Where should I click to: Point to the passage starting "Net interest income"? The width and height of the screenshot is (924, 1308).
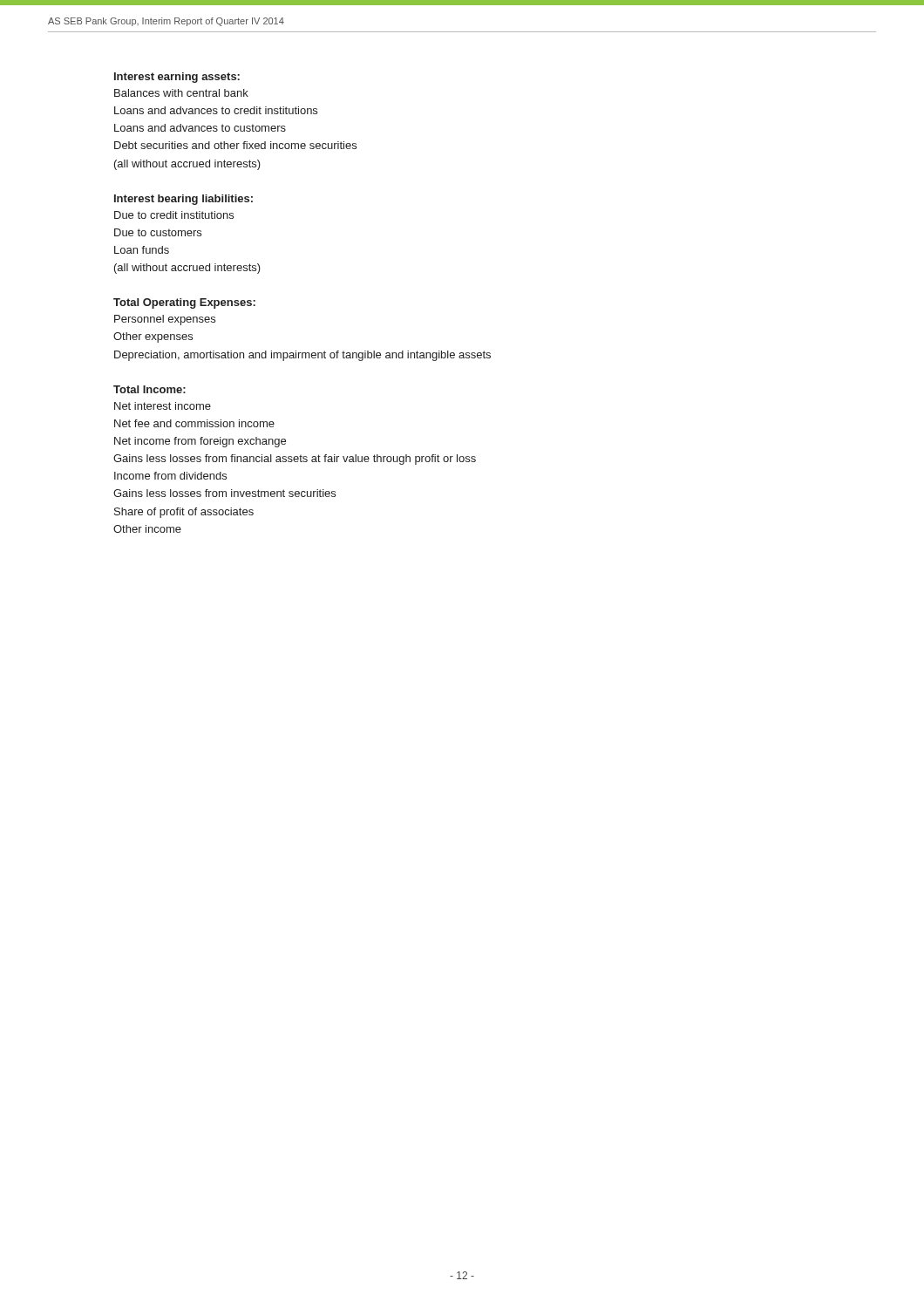(295, 467)
